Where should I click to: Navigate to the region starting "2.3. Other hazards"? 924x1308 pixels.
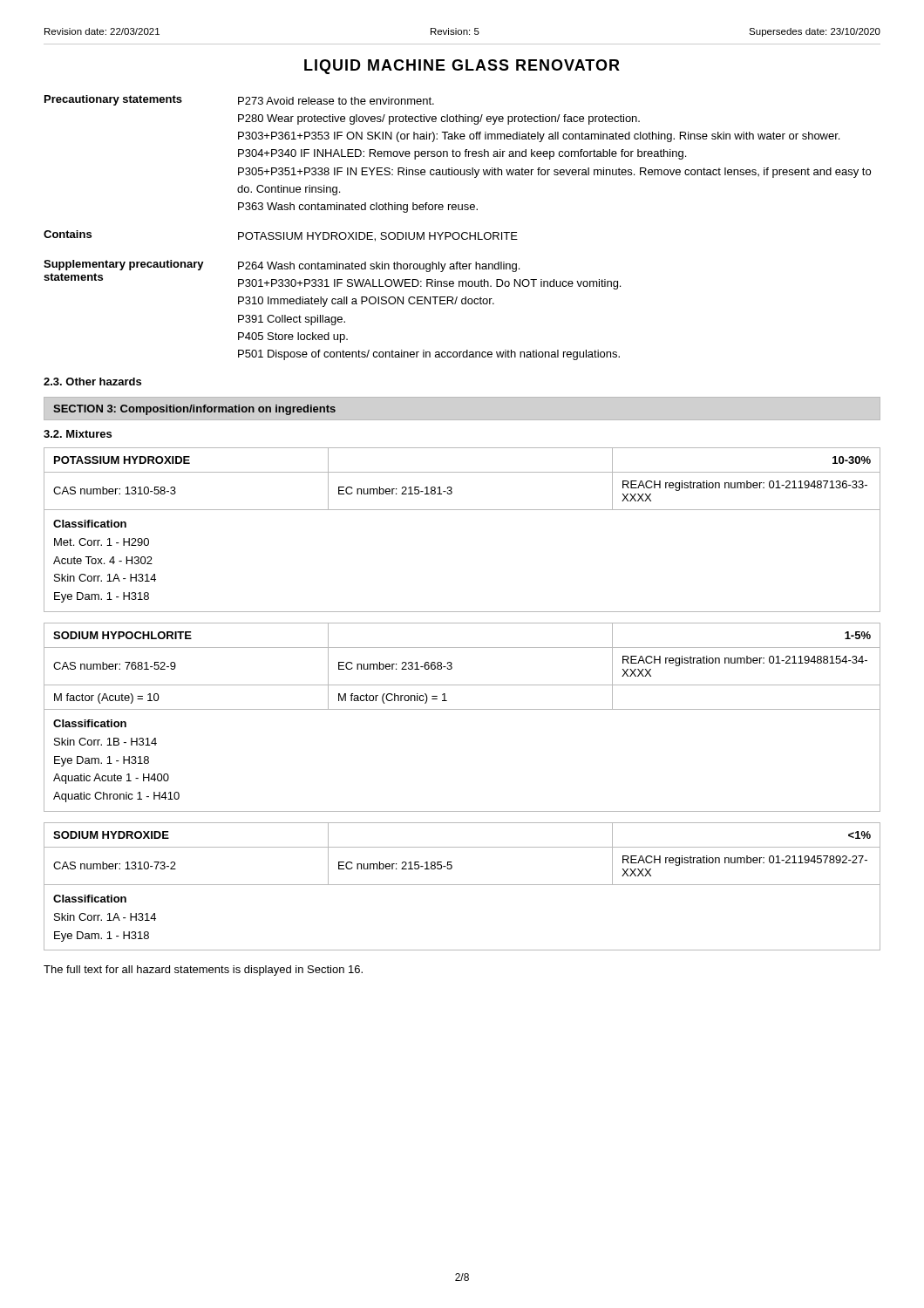tap(93, 381)
